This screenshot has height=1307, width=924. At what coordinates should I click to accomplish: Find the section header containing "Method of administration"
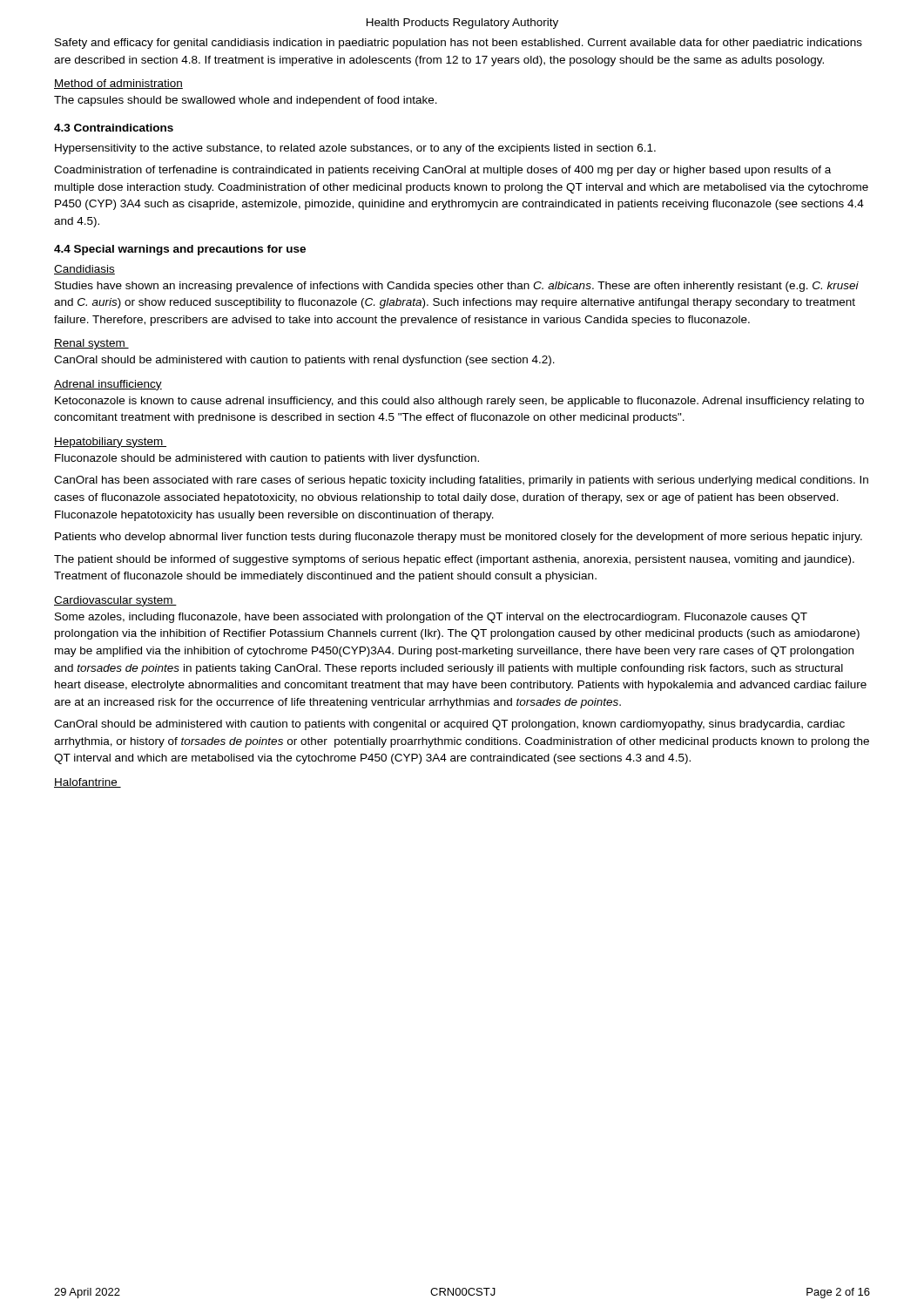pos(118,83)
